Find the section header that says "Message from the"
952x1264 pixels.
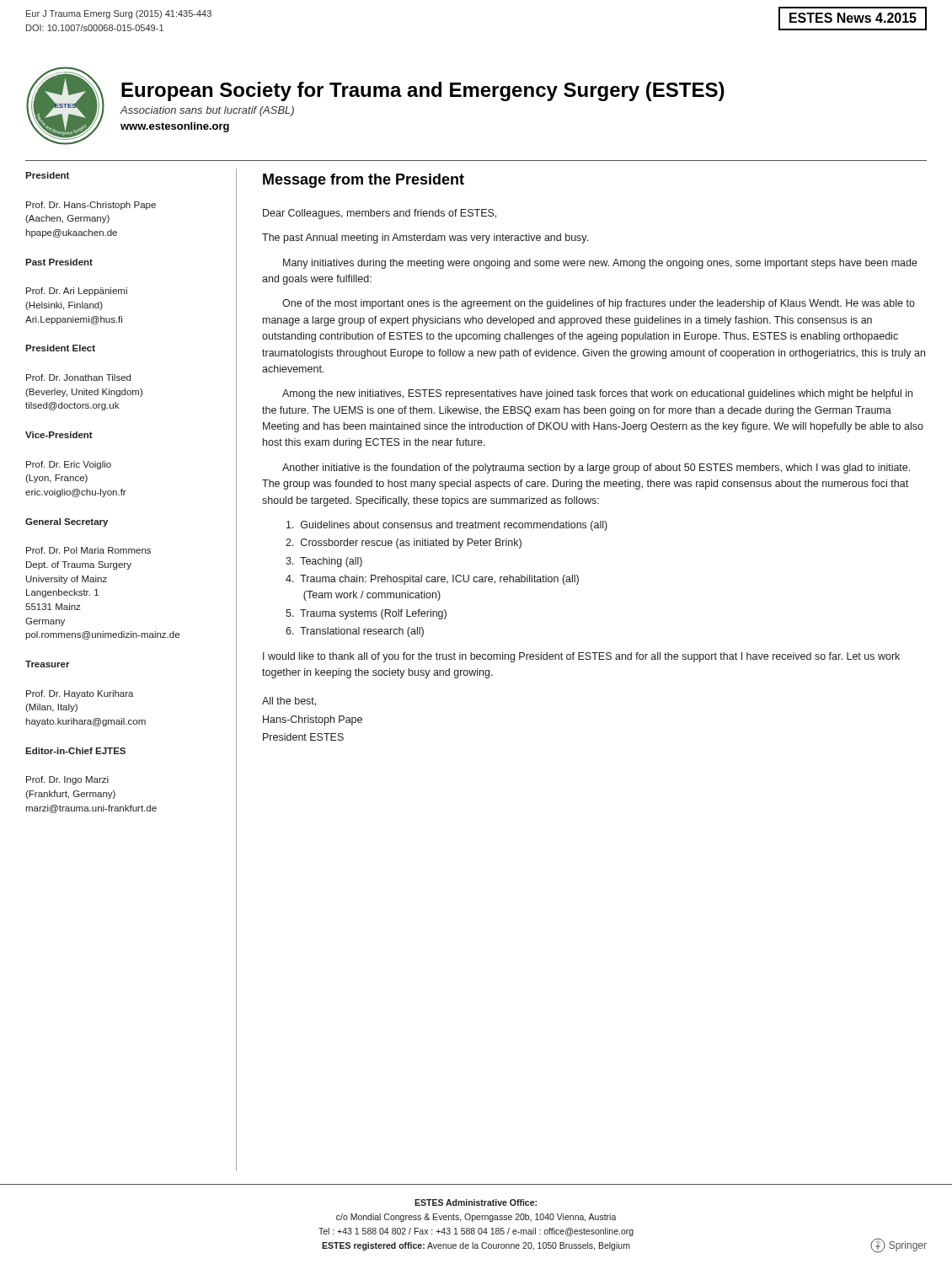(x=364, y=181)
